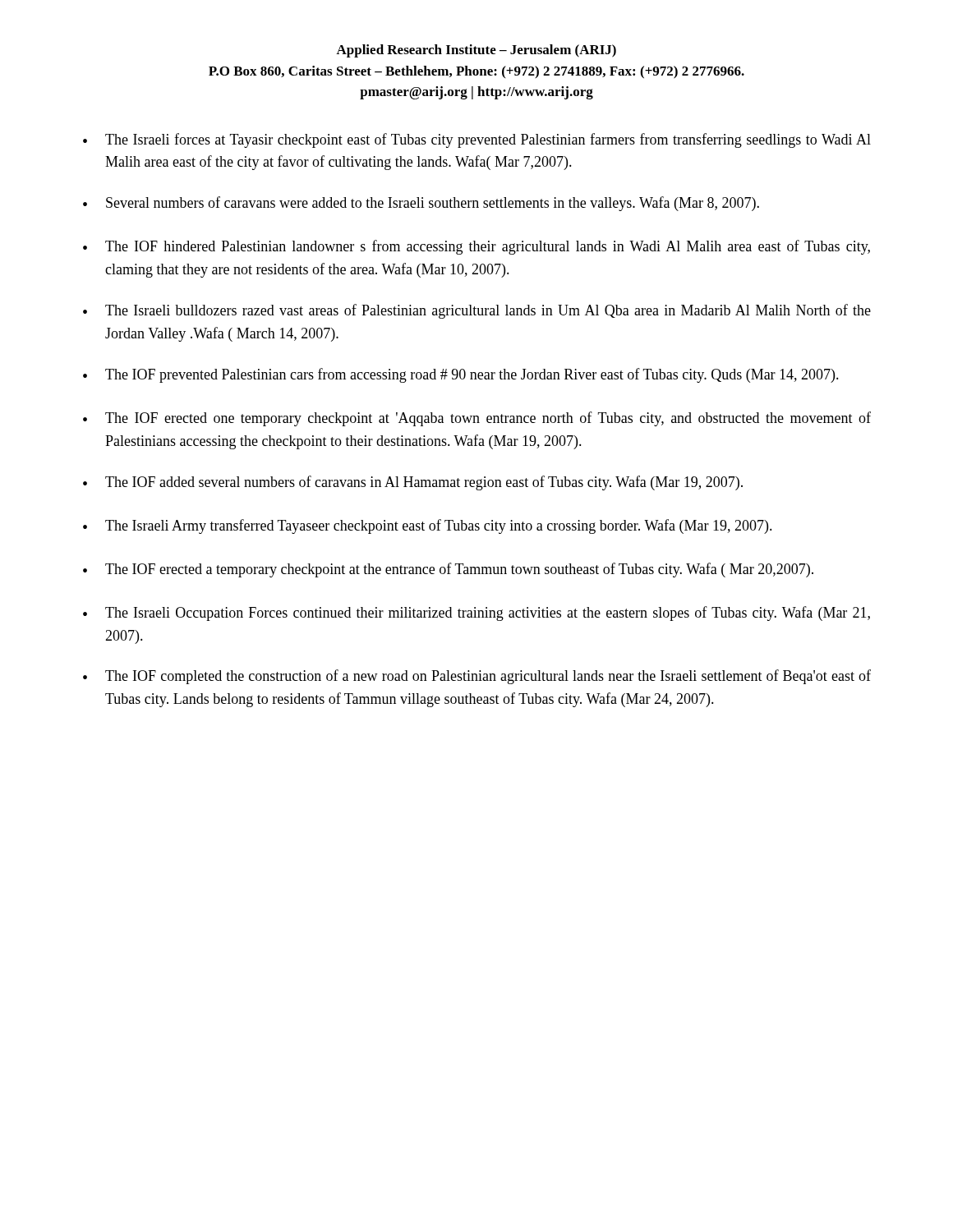Image resolution: width=953 pixels, height=1232 pixels.
Task: Point to the text block starting "• The Israeli Occupation Forces"
Action: click(476, 625)
